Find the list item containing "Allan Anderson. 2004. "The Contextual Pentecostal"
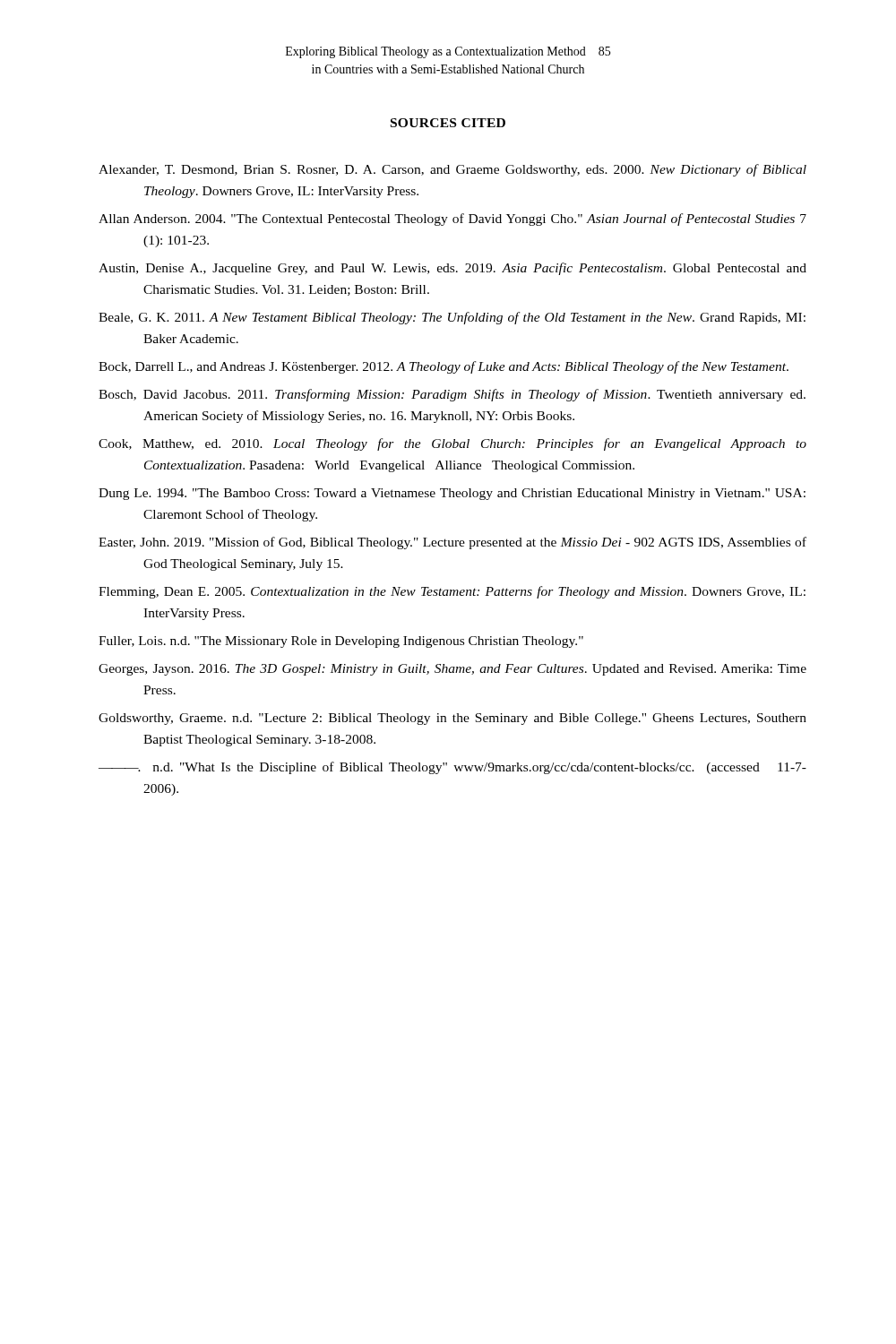This screenshot has height=1344, width=896. 452,229
